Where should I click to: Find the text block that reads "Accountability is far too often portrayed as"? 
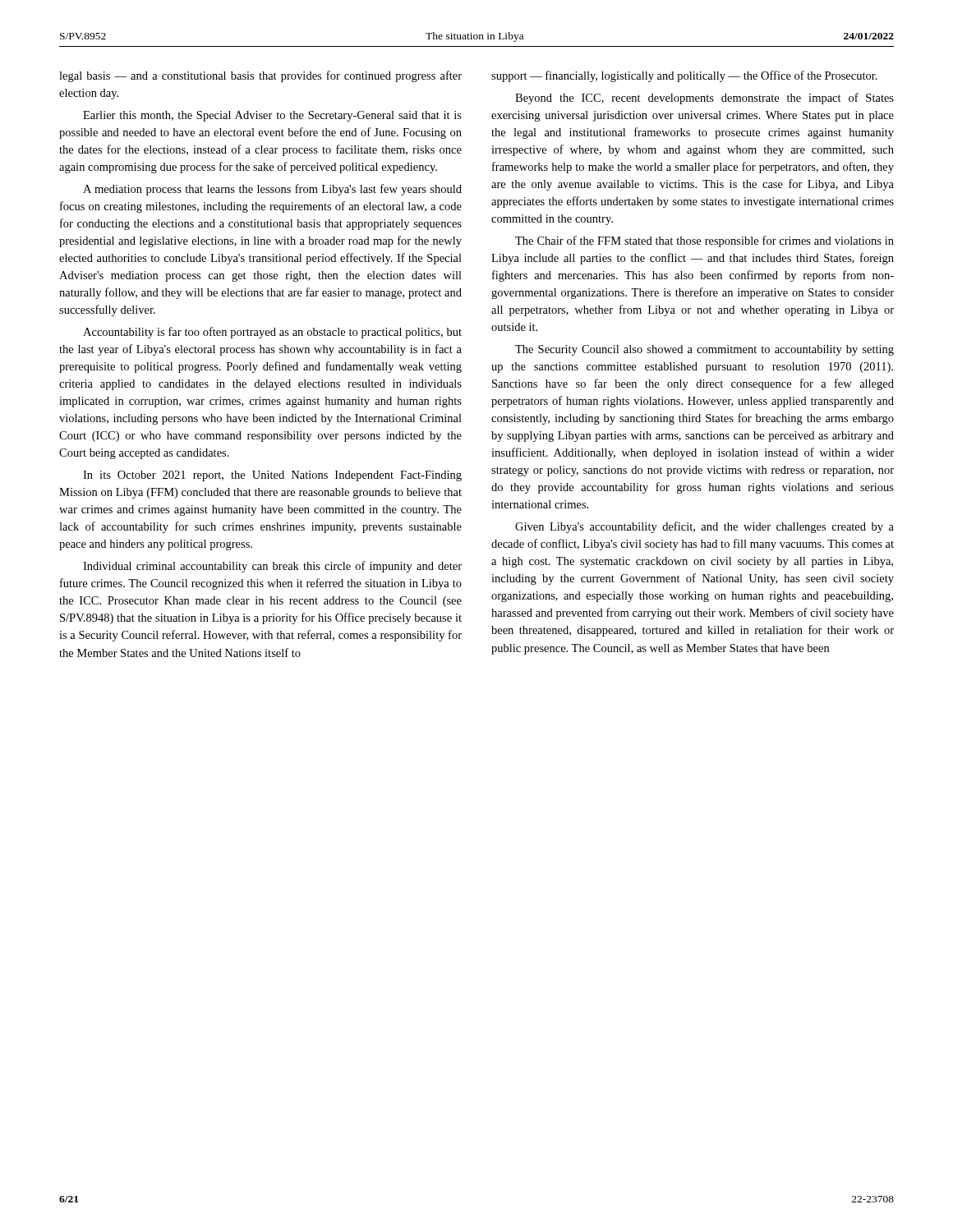pos(260,392)
